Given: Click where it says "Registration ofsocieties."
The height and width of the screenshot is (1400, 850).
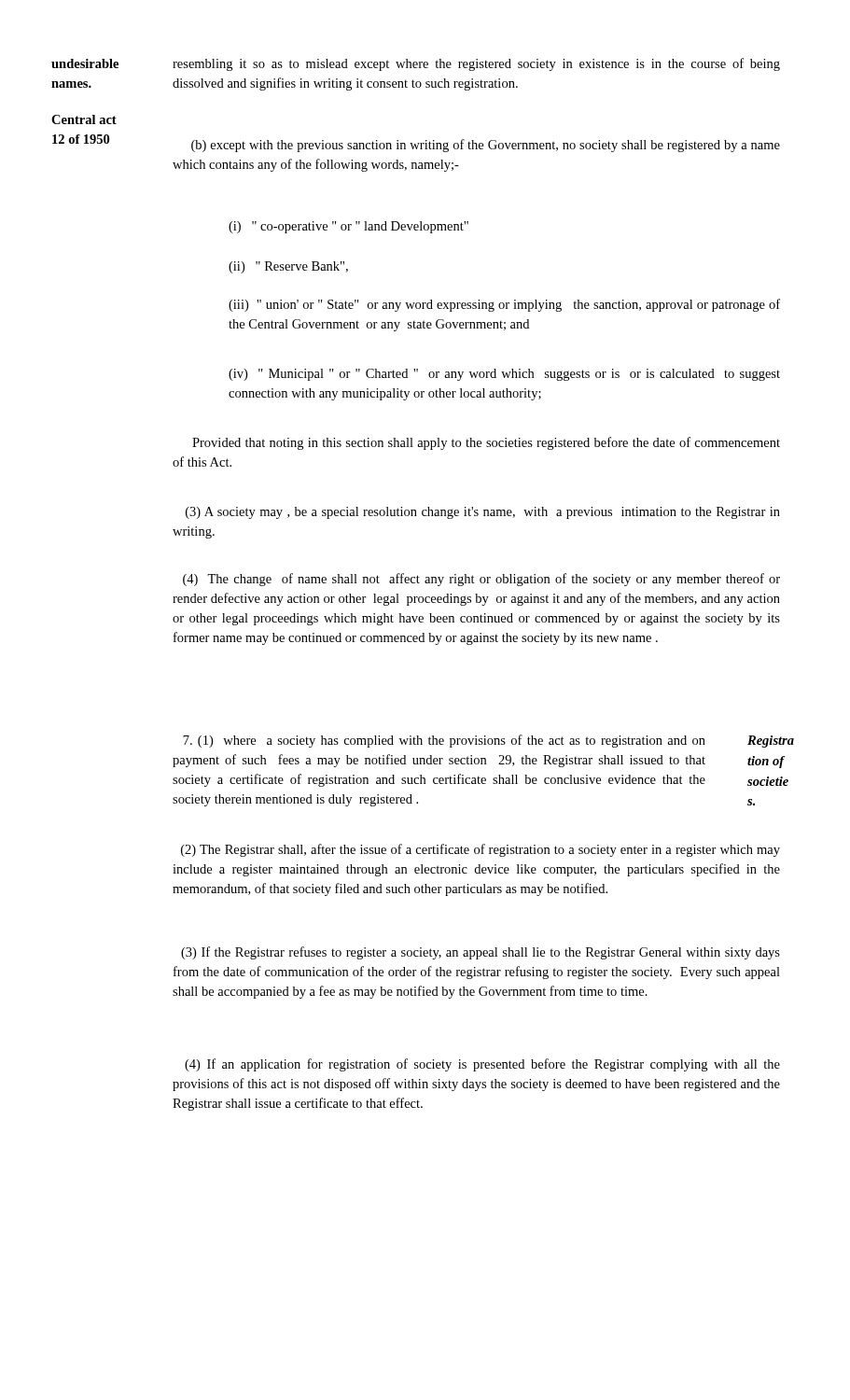Looking at the screenshot, I should click(x=771, y=771).
